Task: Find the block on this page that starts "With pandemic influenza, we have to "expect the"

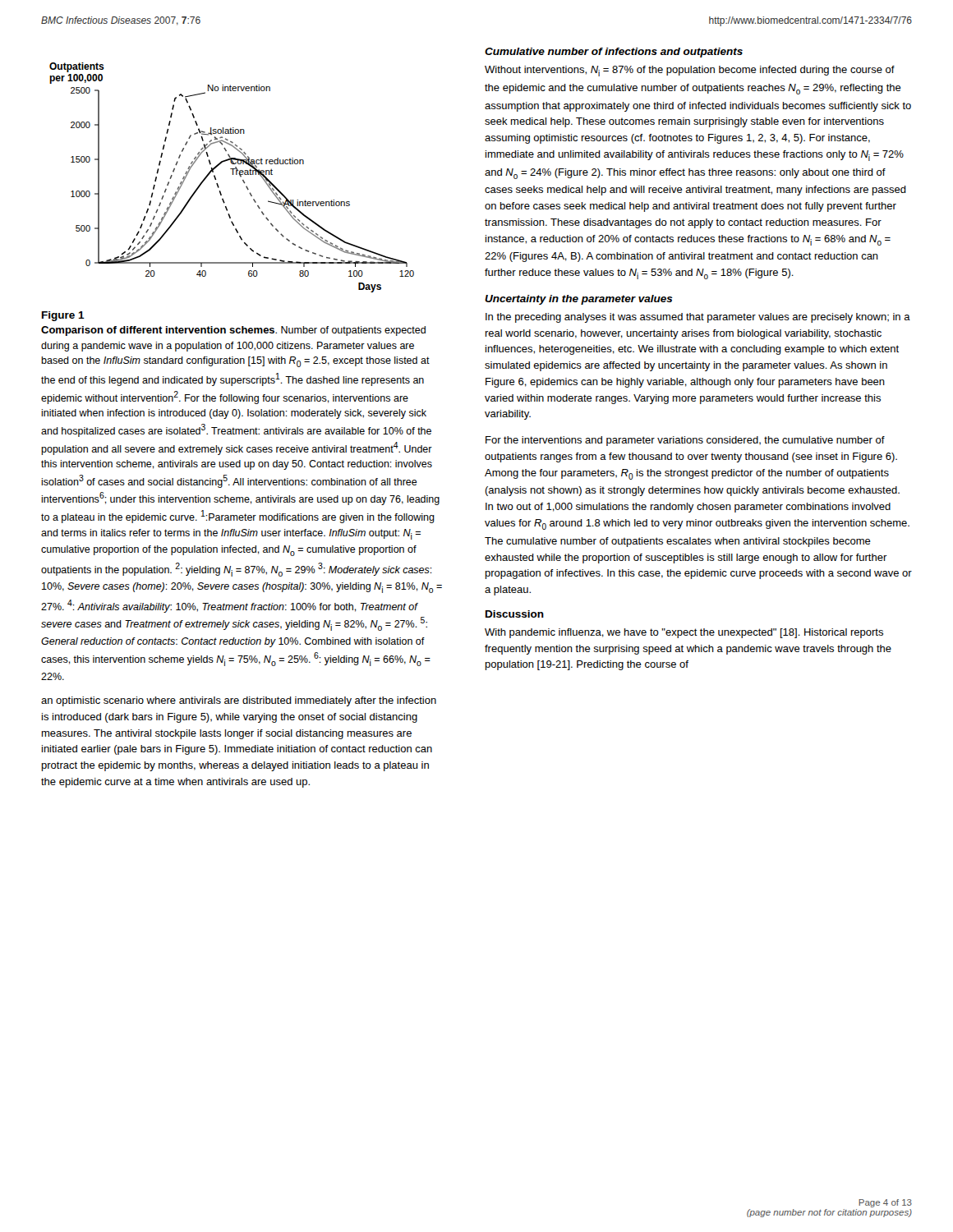Action: pyautogui.click(x=688, y=648)
